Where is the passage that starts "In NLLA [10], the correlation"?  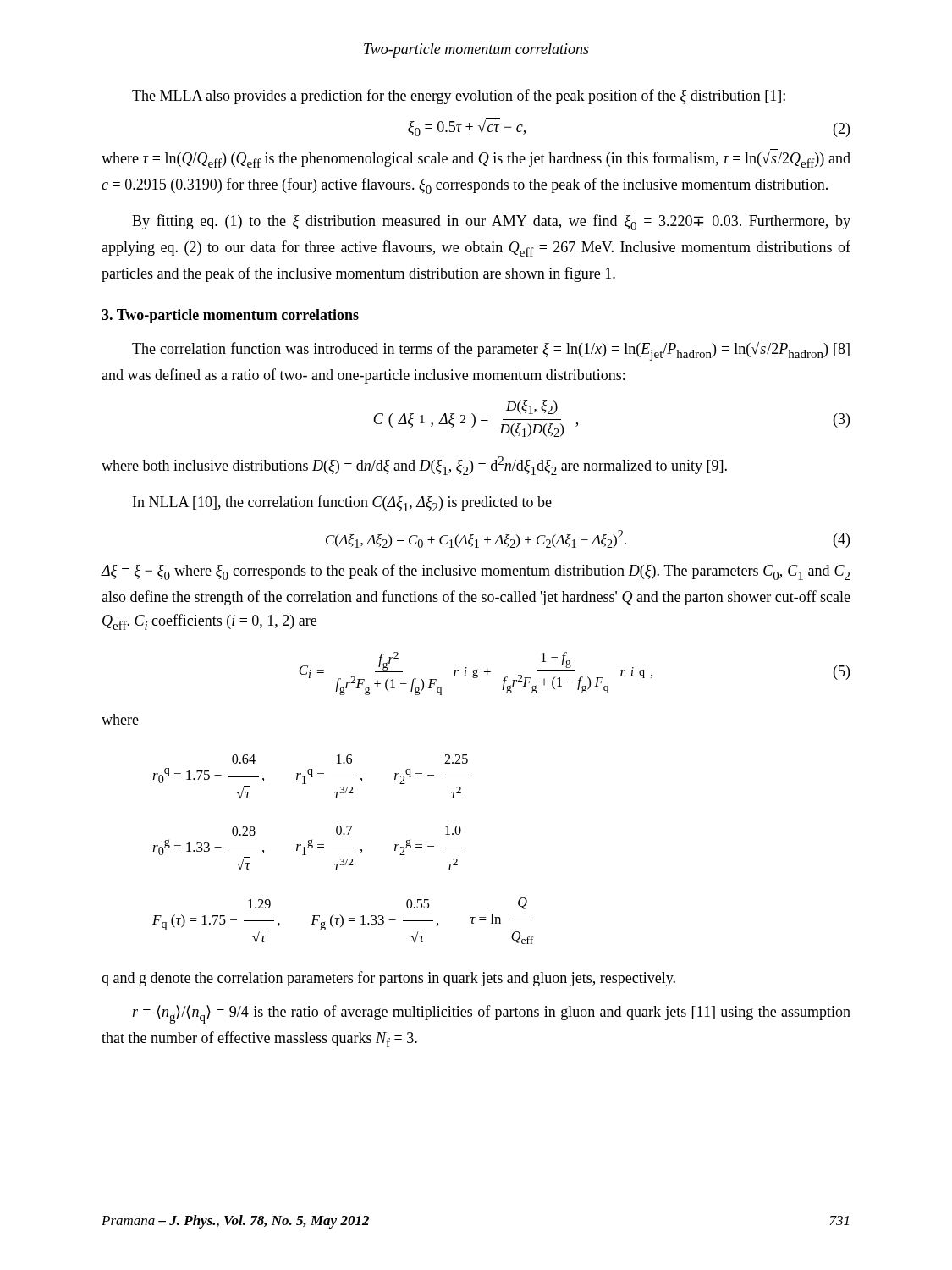pyautogui.click(x=476, y=504)
